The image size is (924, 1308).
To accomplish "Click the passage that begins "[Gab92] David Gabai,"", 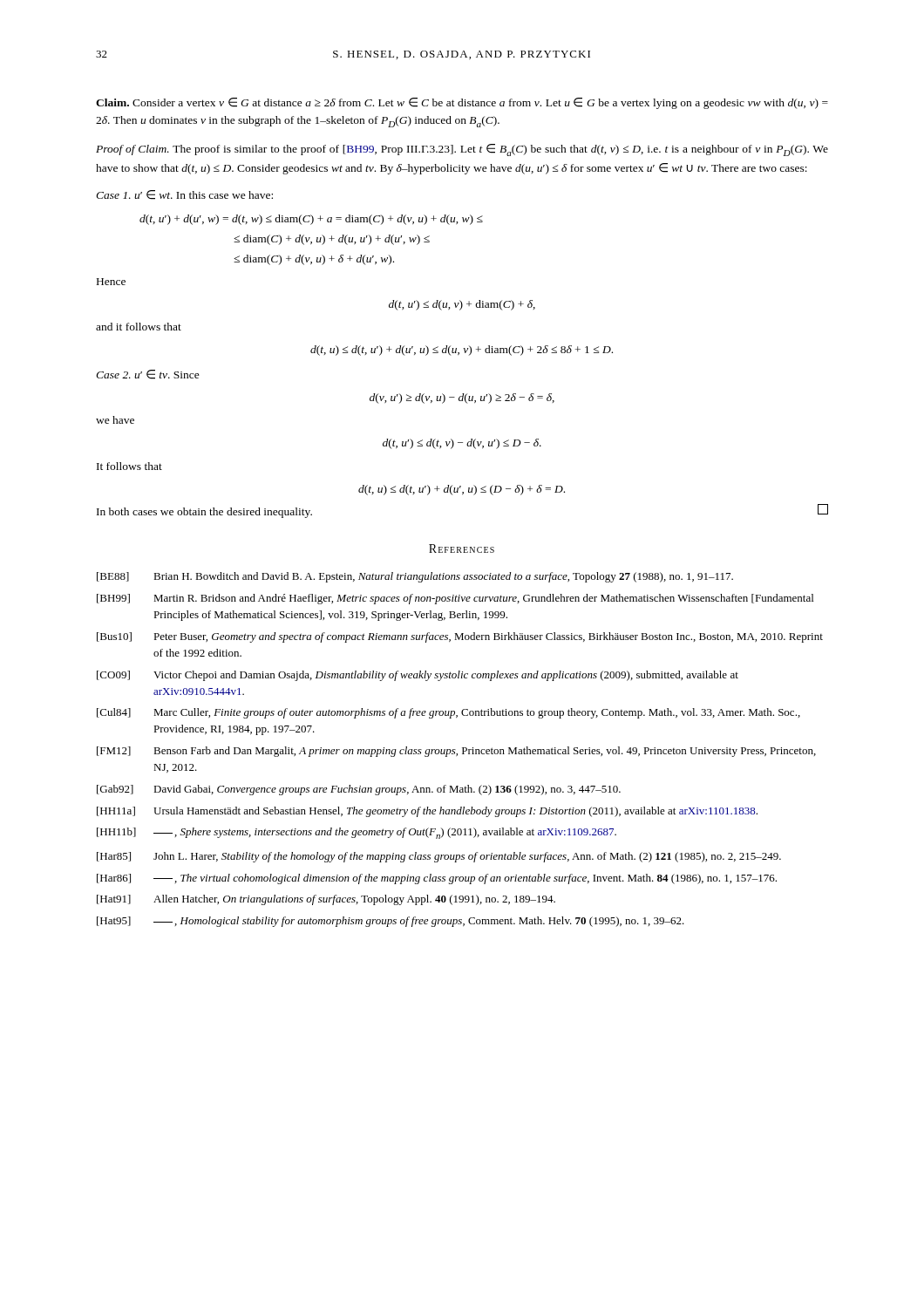I will tap(462, 789).
